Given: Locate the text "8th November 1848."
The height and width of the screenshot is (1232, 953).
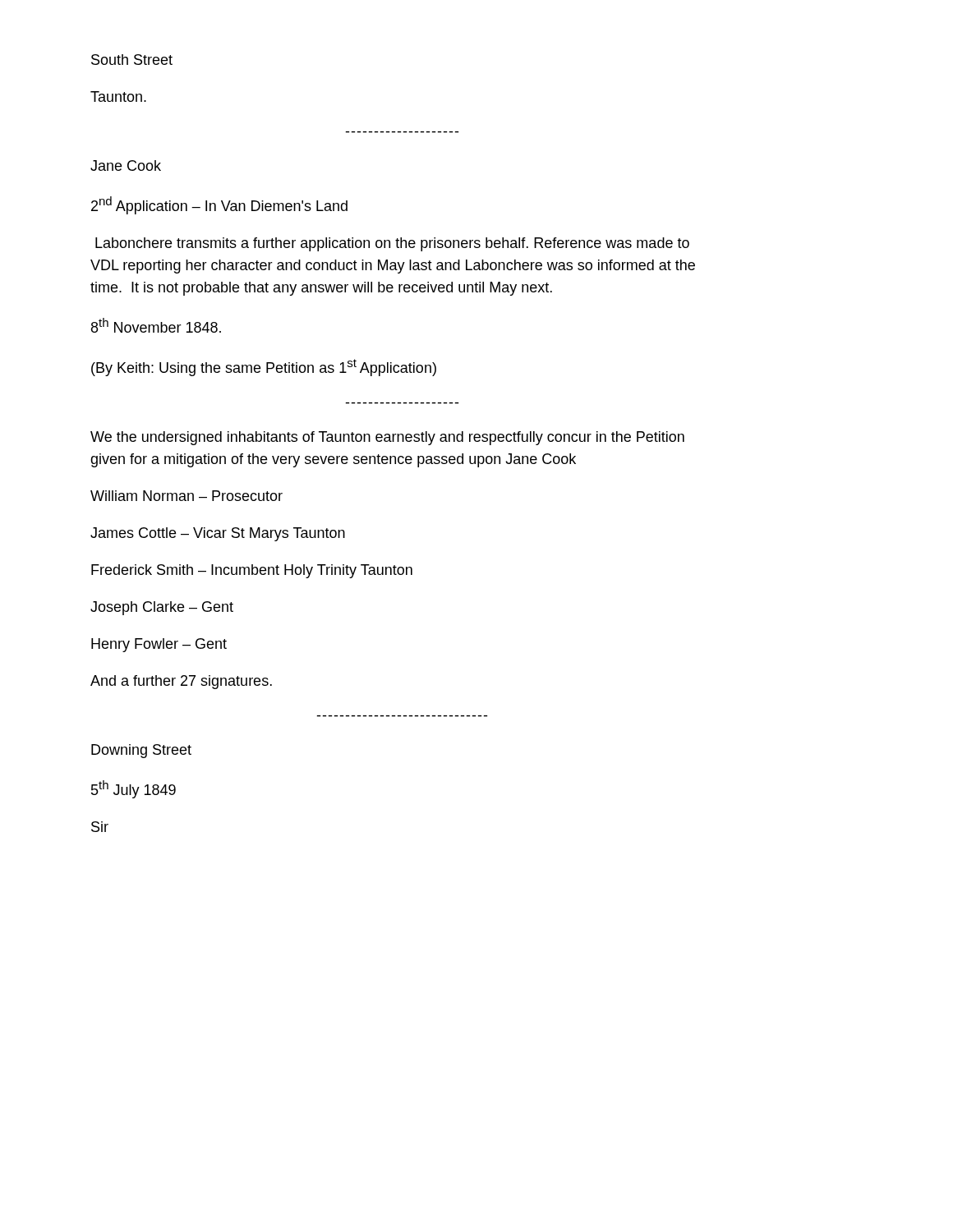Looking at the screenshot, I should click(156, 326).
